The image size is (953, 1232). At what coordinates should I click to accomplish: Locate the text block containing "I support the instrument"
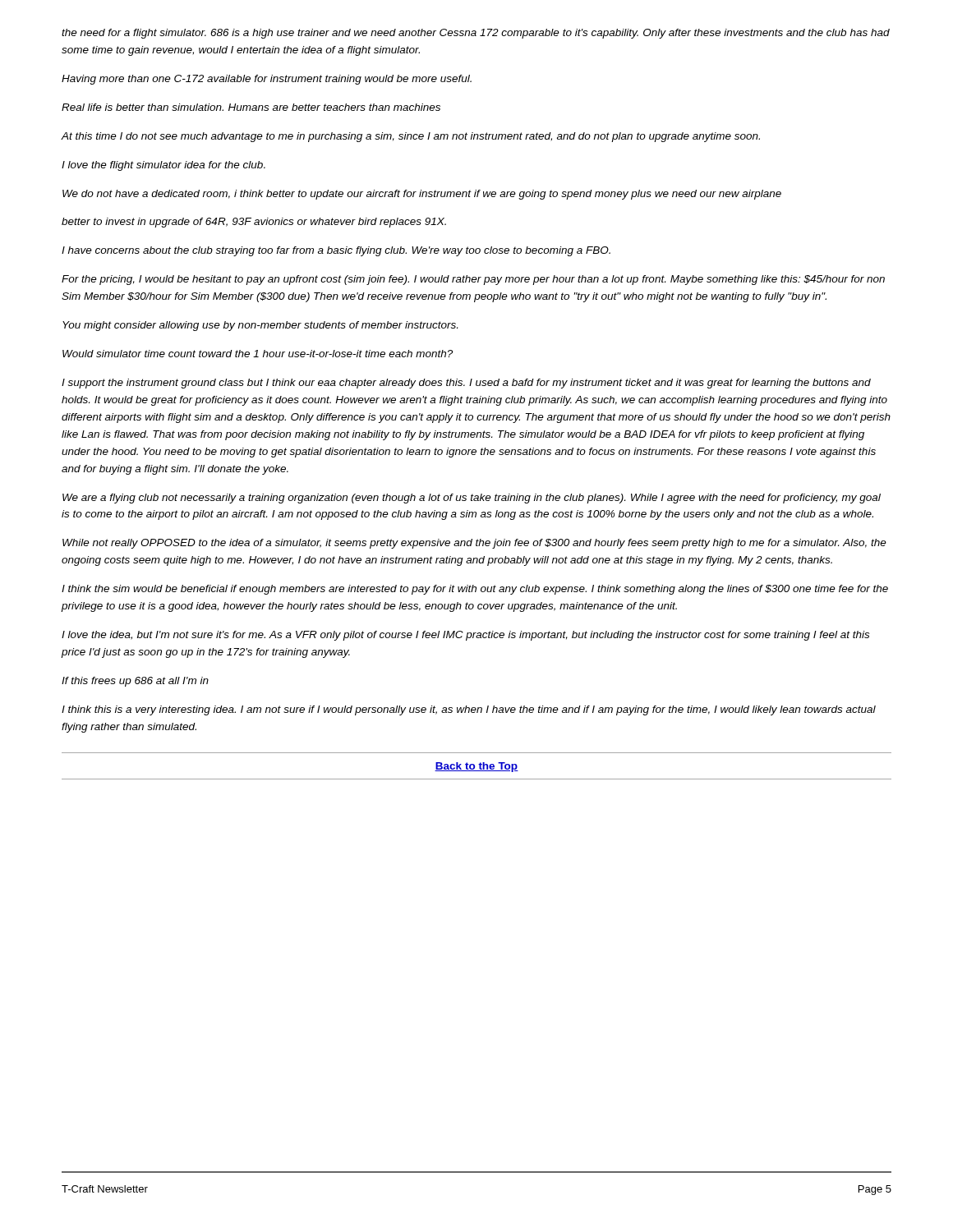click(476, 425)
